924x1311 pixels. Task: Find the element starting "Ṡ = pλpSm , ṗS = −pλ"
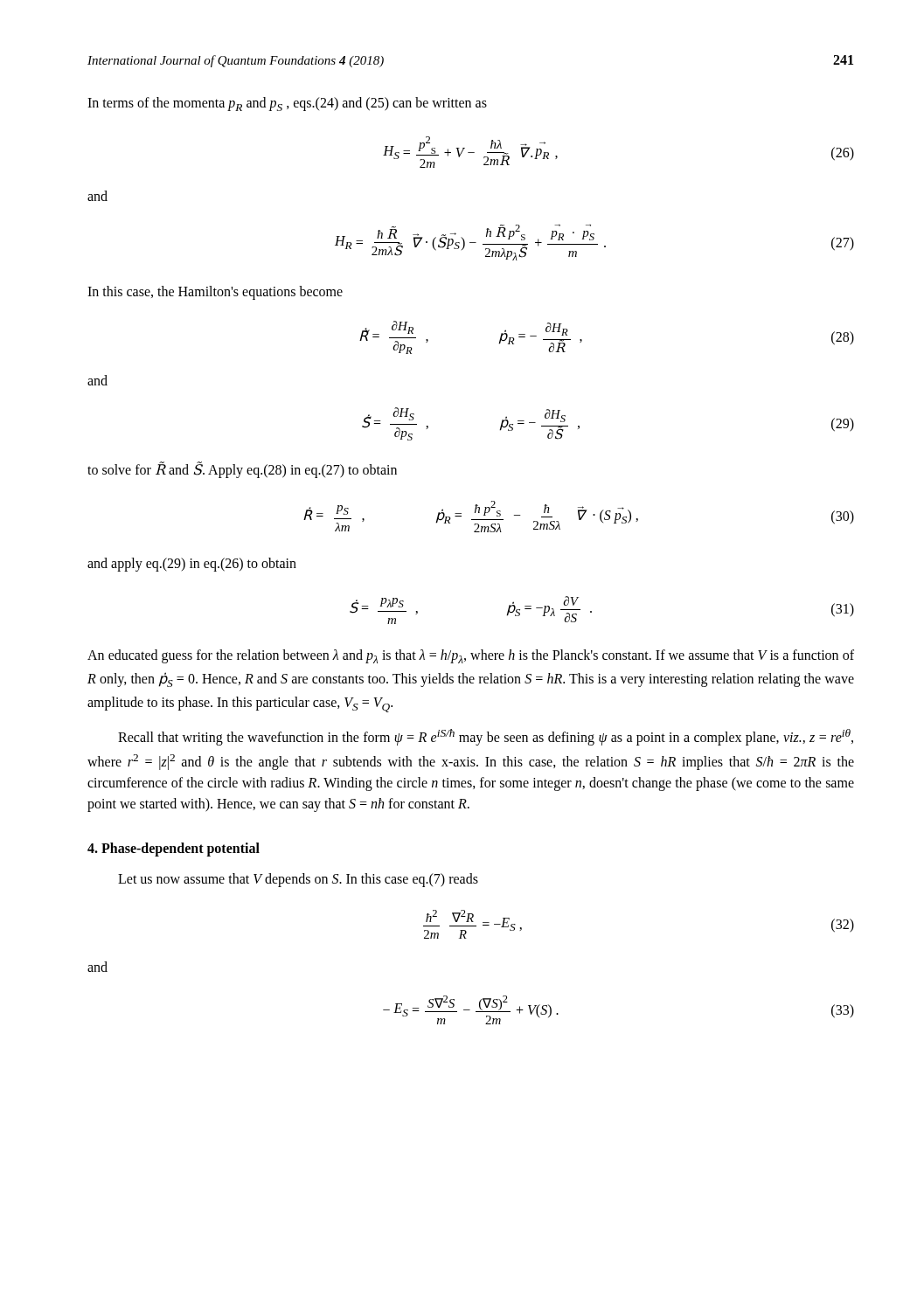point(601,609)
